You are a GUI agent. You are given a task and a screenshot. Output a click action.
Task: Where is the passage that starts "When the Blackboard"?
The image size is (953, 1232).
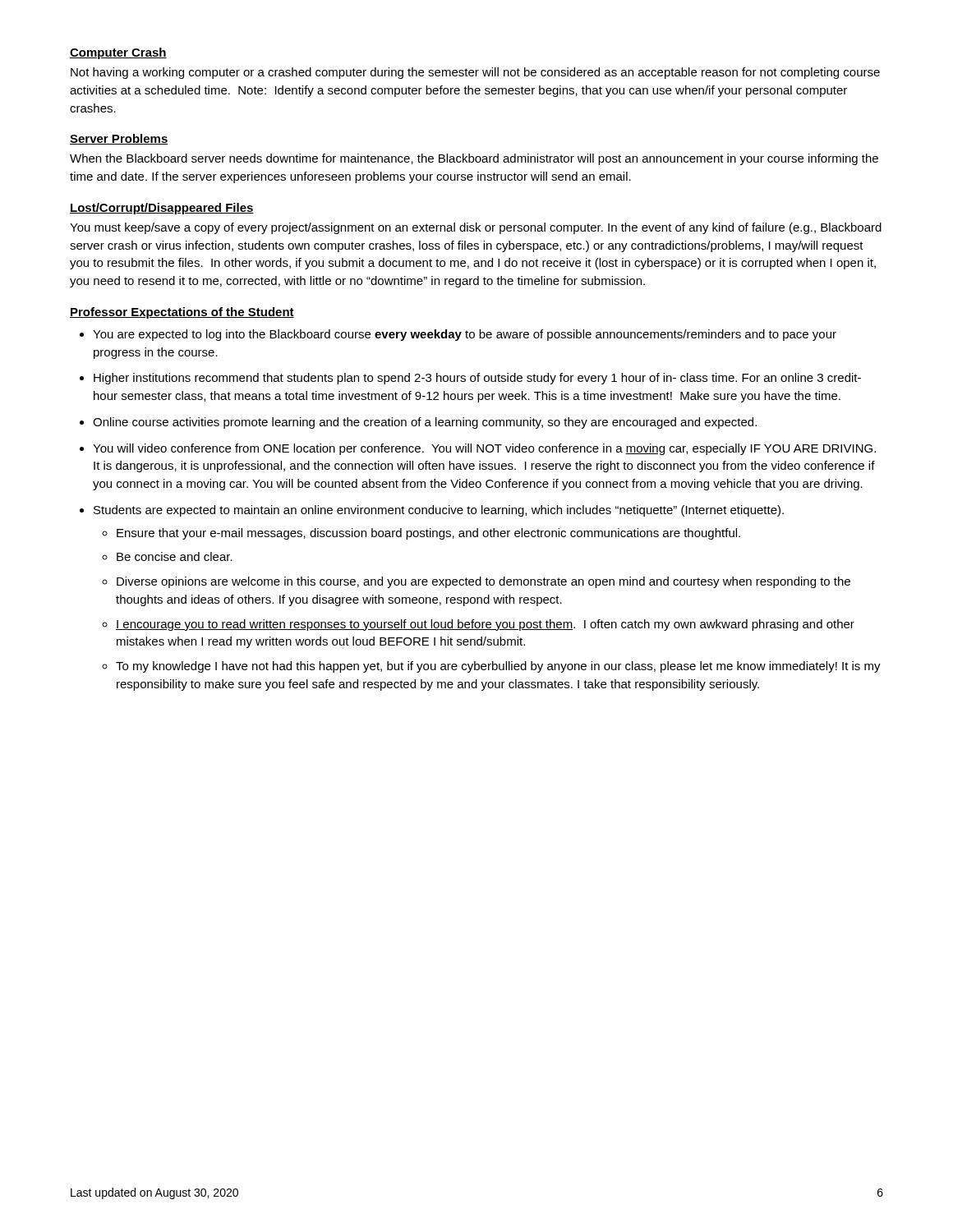point(474,167)
